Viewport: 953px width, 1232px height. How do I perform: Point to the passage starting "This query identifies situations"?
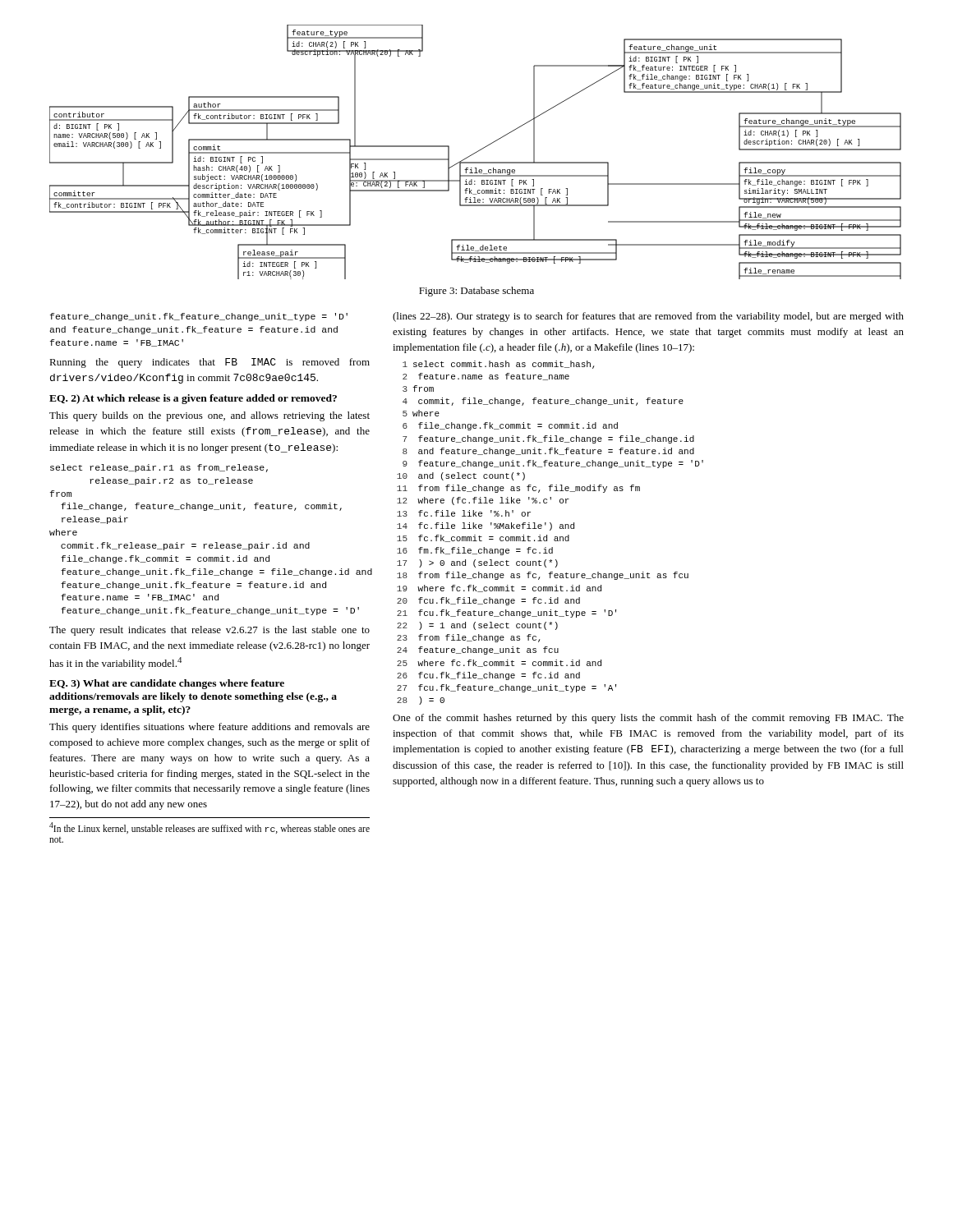point(209,765)
